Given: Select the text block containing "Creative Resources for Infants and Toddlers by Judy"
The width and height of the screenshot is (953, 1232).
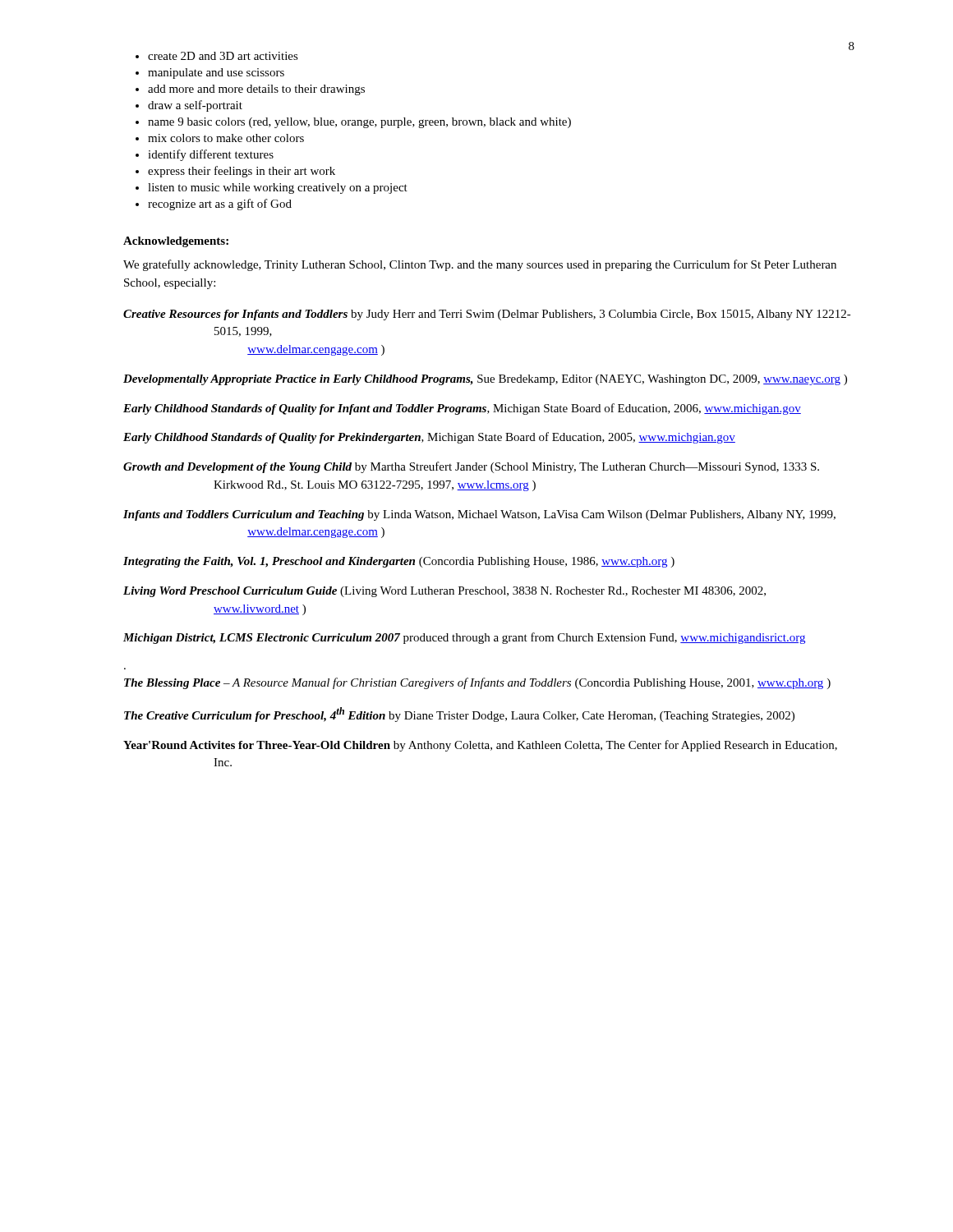Looking at the screenshot, I should tap(487, 315).
